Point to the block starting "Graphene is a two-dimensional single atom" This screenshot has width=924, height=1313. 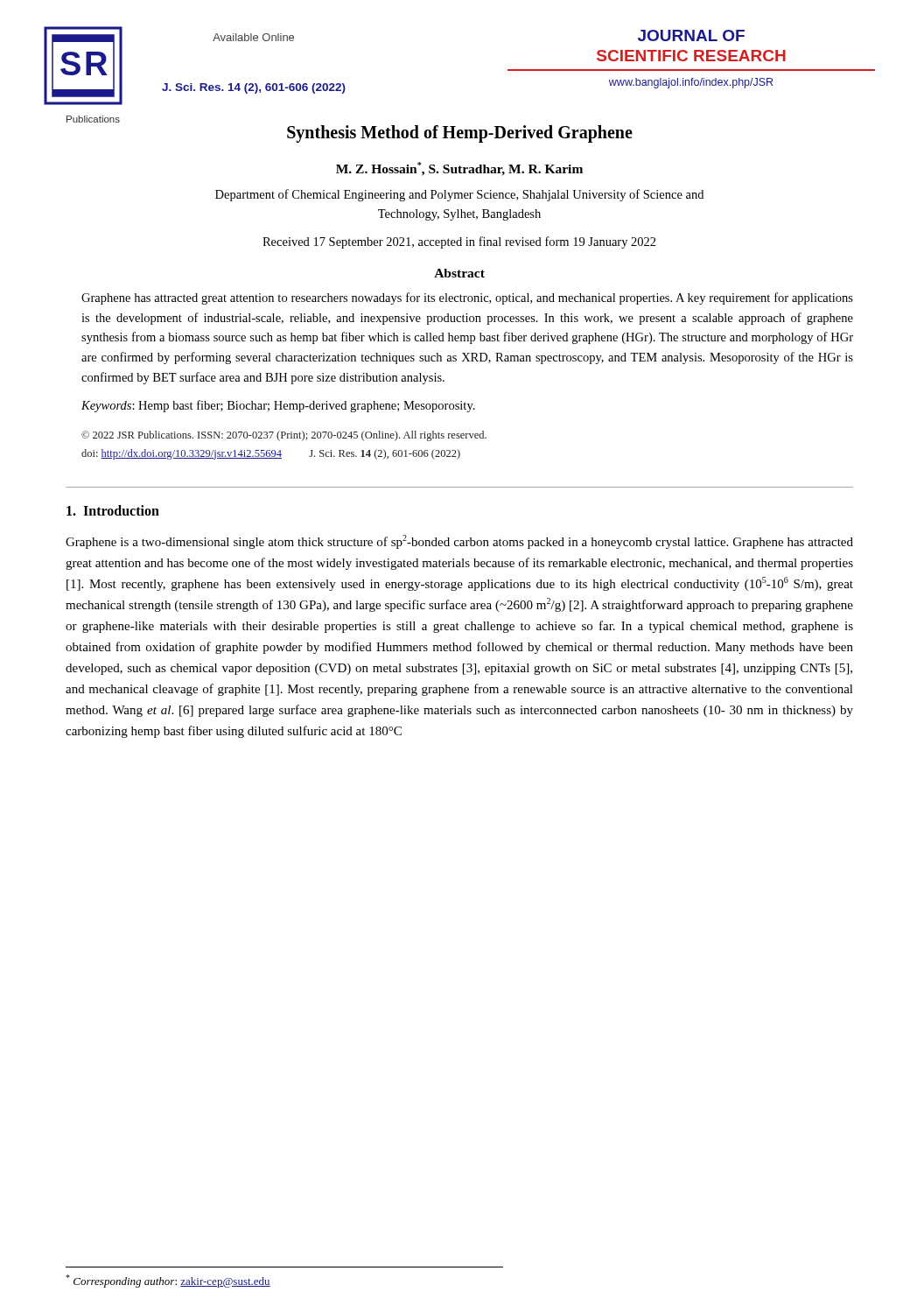[459, 636]
